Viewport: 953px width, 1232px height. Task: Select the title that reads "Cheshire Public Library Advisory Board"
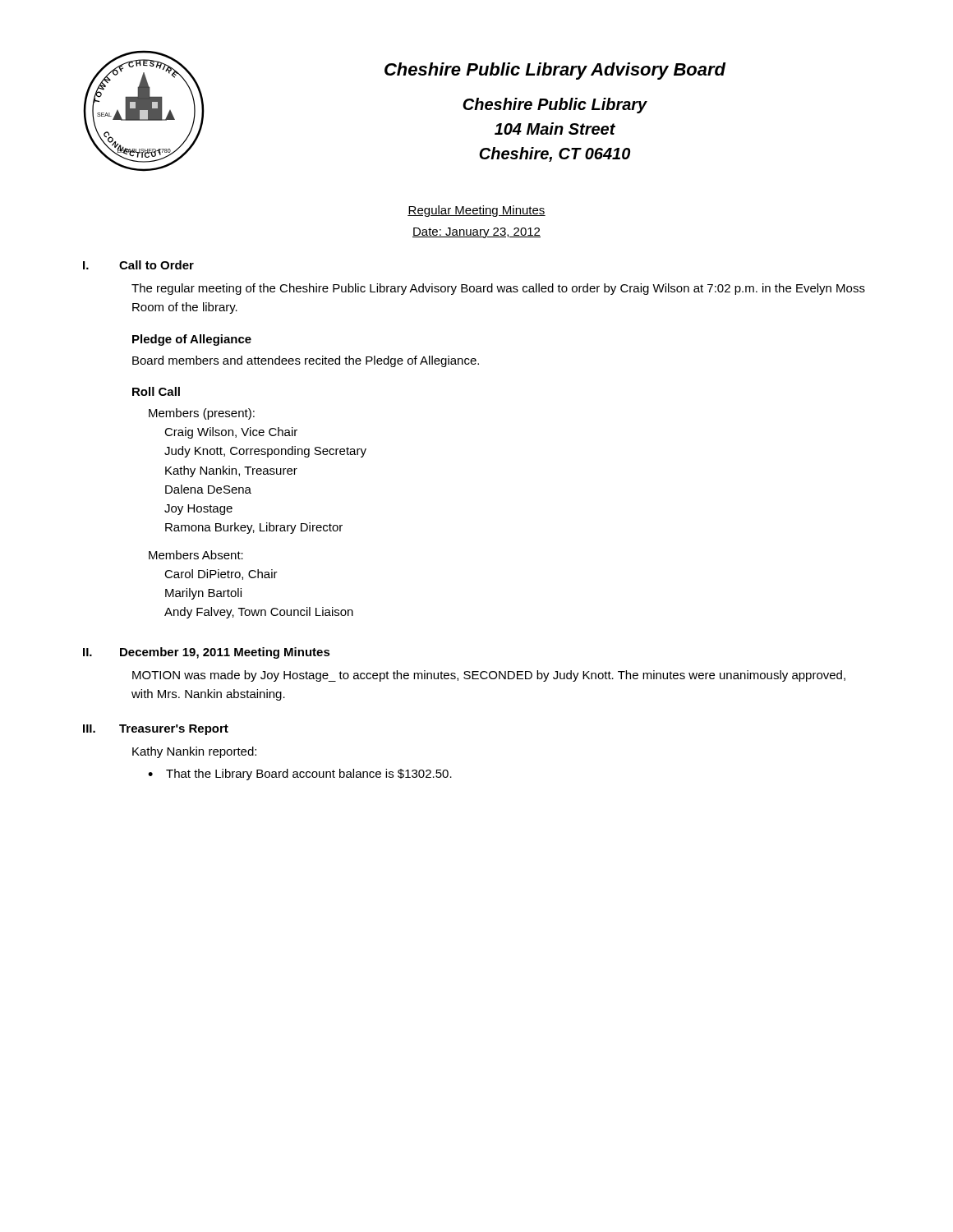[x=555, y=69]
